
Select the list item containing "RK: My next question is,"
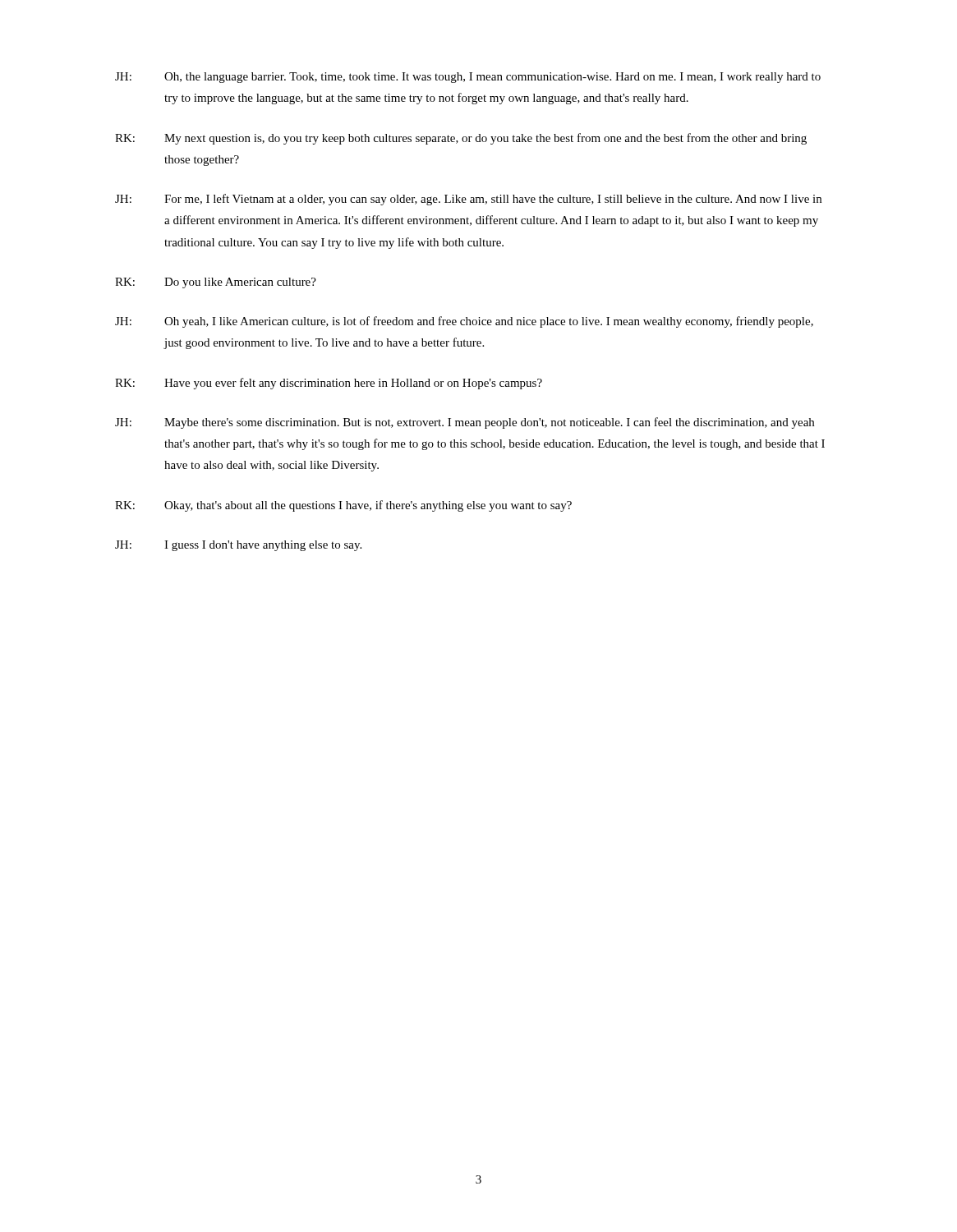[x=470, y=148]
